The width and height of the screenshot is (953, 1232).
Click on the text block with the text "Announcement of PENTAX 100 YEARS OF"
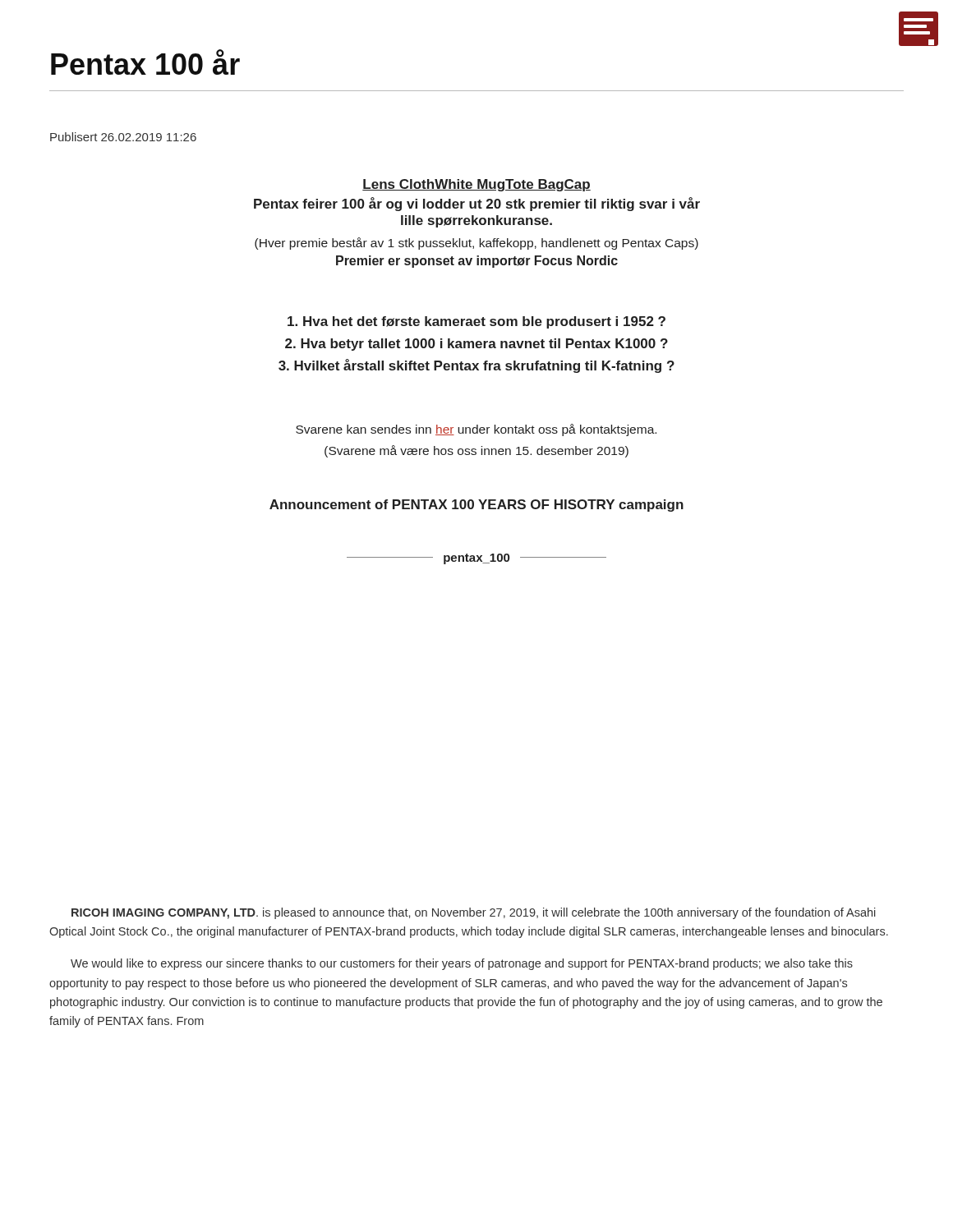click(x=476, y=505)
